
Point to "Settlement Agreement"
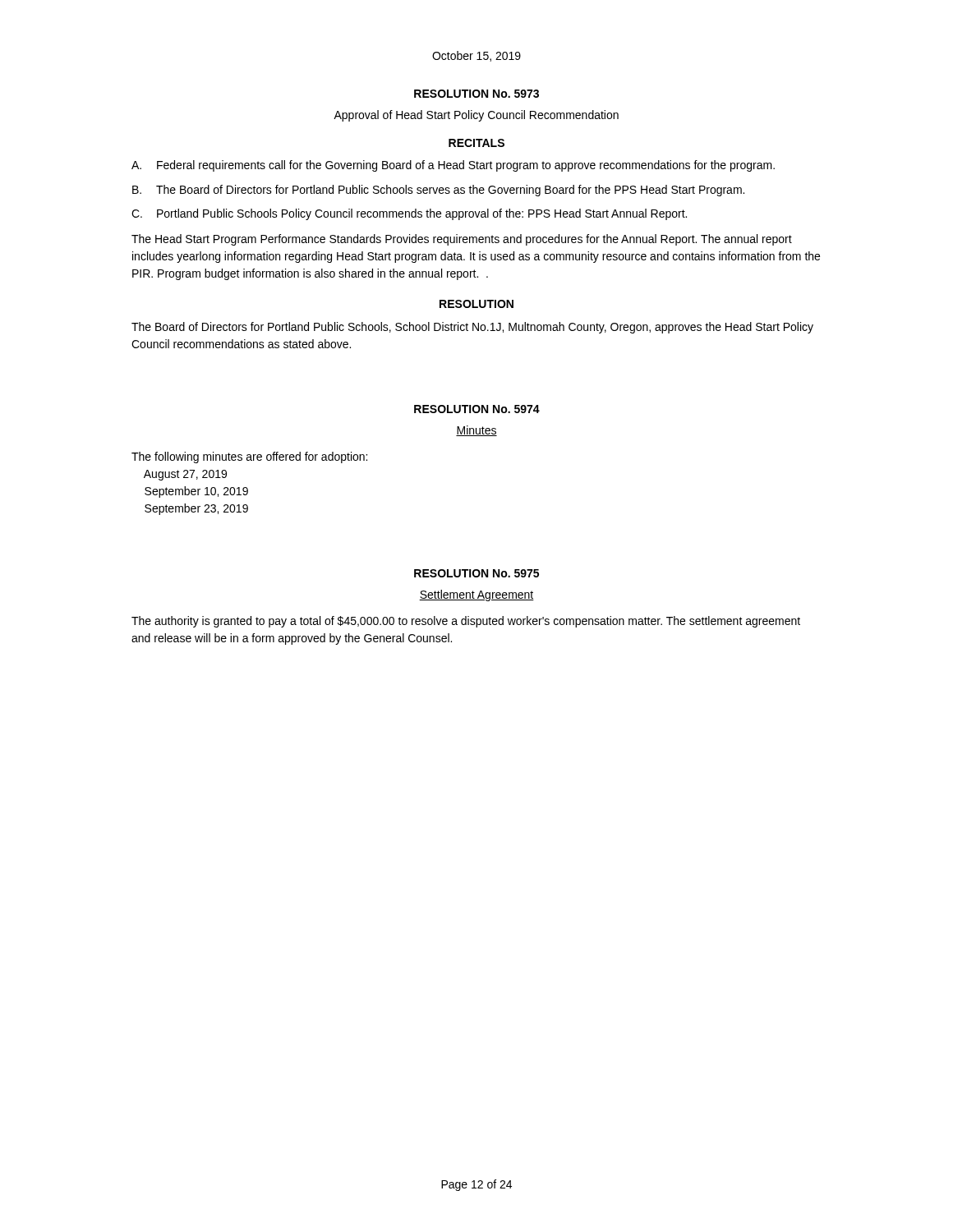tap(476, 595)
